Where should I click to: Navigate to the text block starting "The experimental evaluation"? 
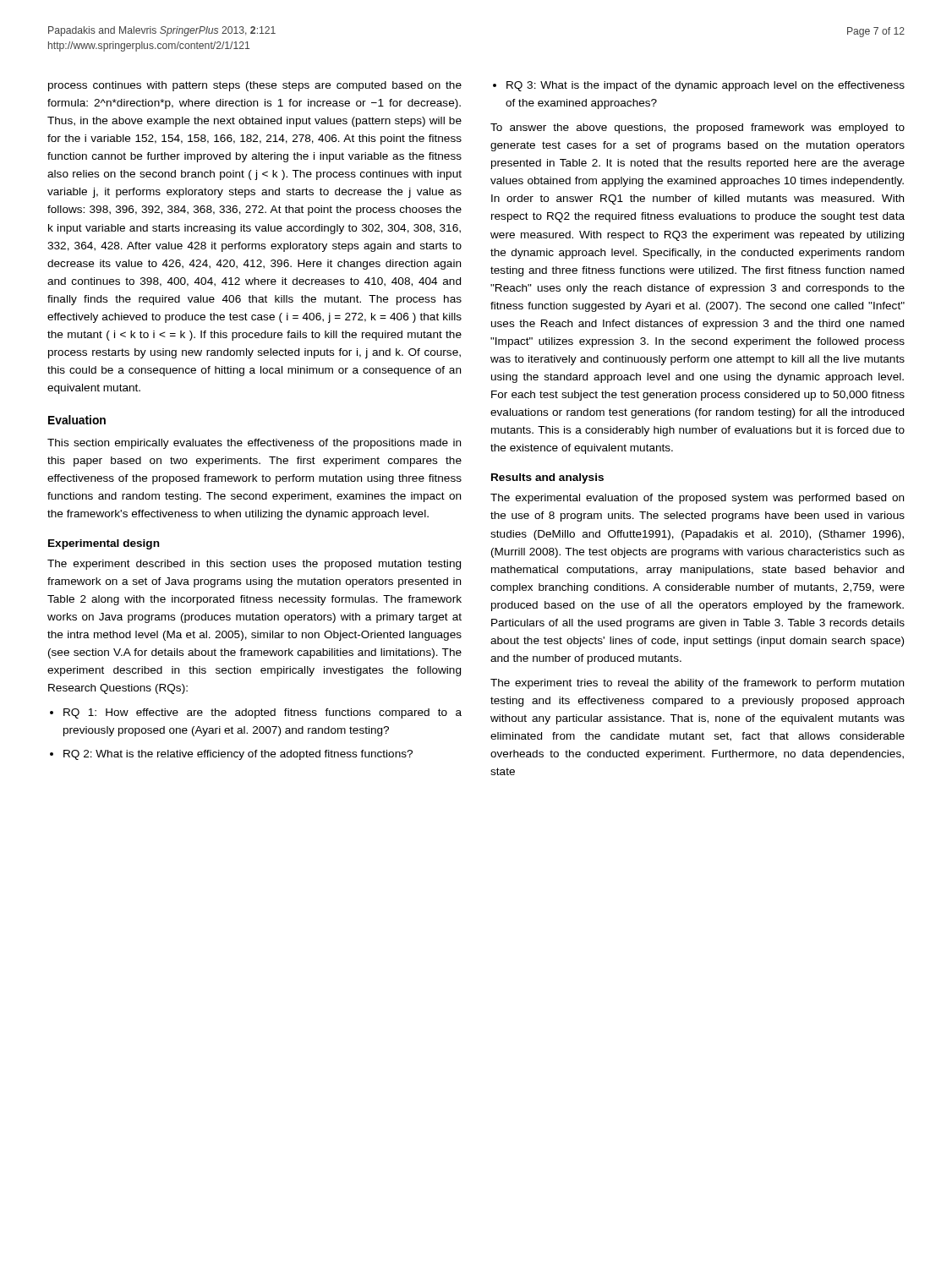click(x=698, y=578)
